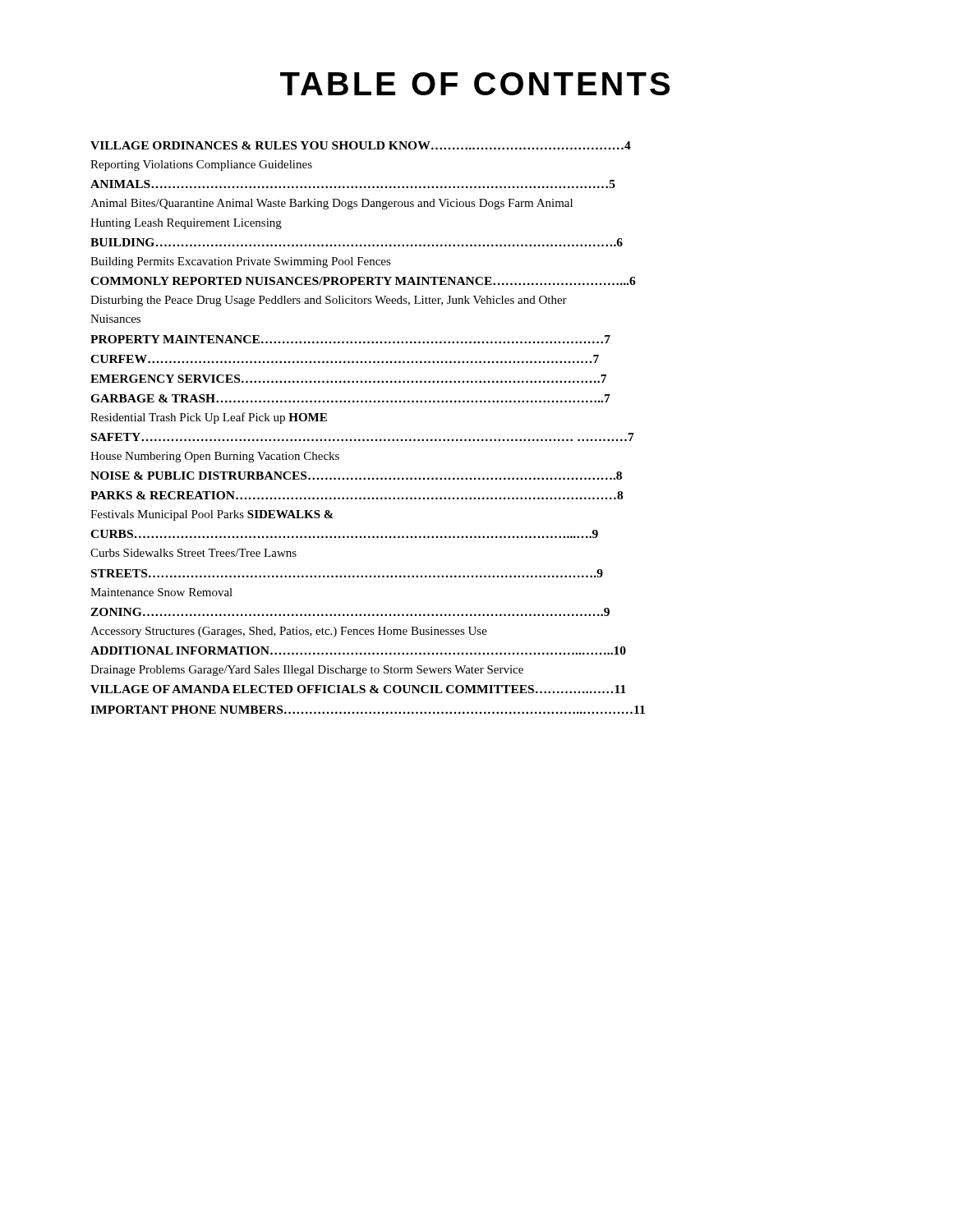Find the block on this page that starts "Drainage Problems Garage/Yard"
Viewport: 953px width, 1232px height.
click(307, 670)
